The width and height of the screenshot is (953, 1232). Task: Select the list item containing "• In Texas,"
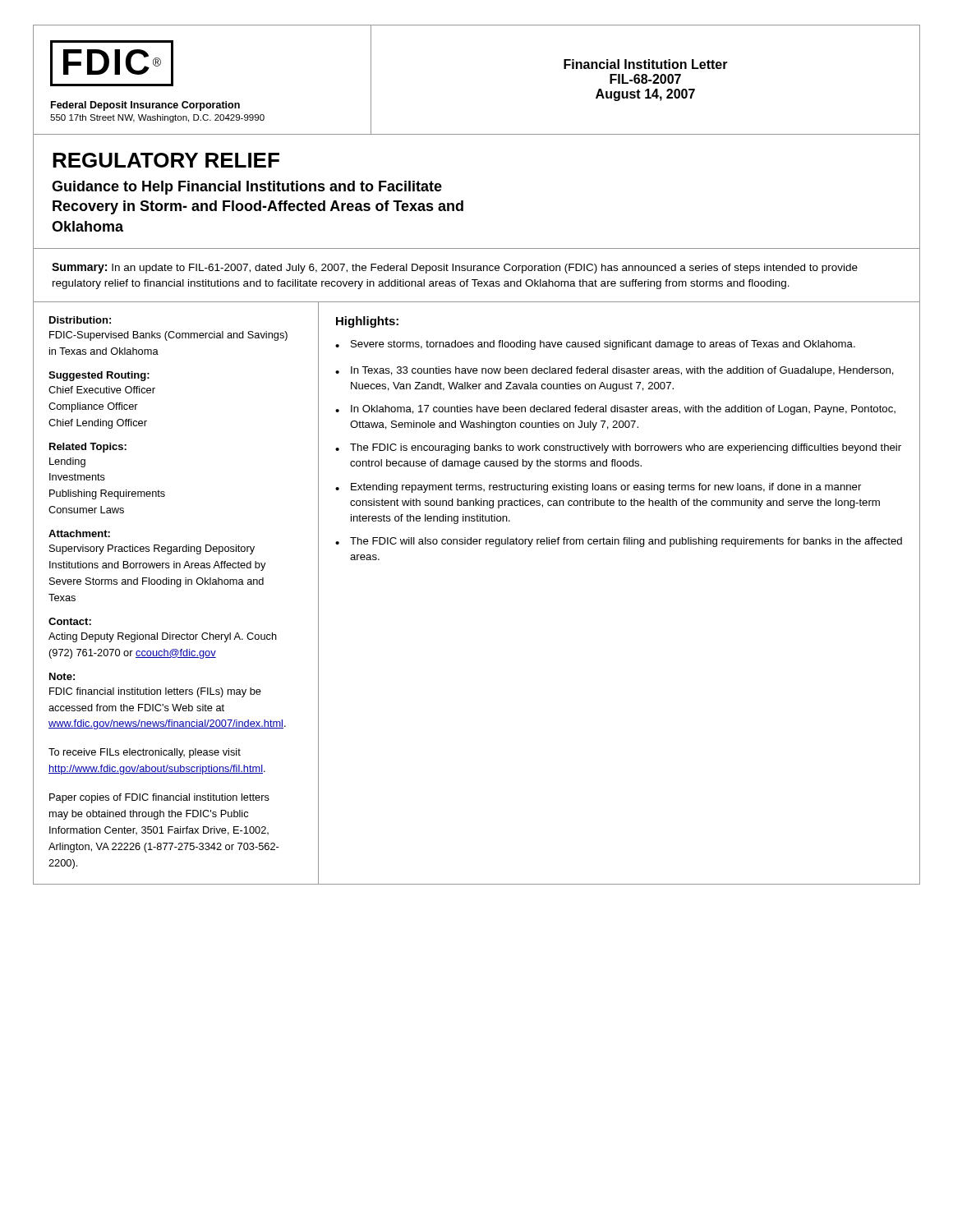pos(619,378)
